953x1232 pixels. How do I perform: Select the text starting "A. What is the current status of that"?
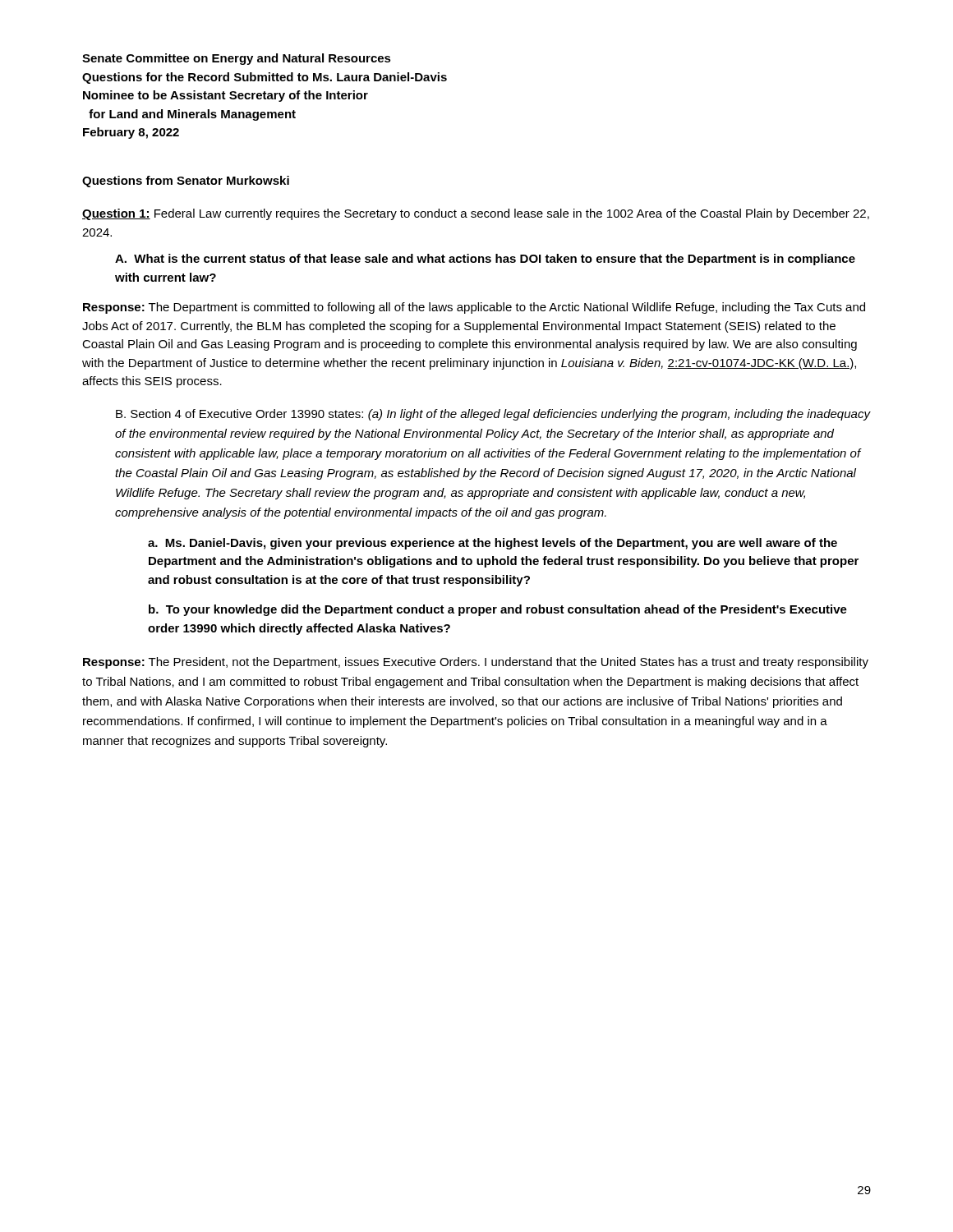[x=493, y=268]
